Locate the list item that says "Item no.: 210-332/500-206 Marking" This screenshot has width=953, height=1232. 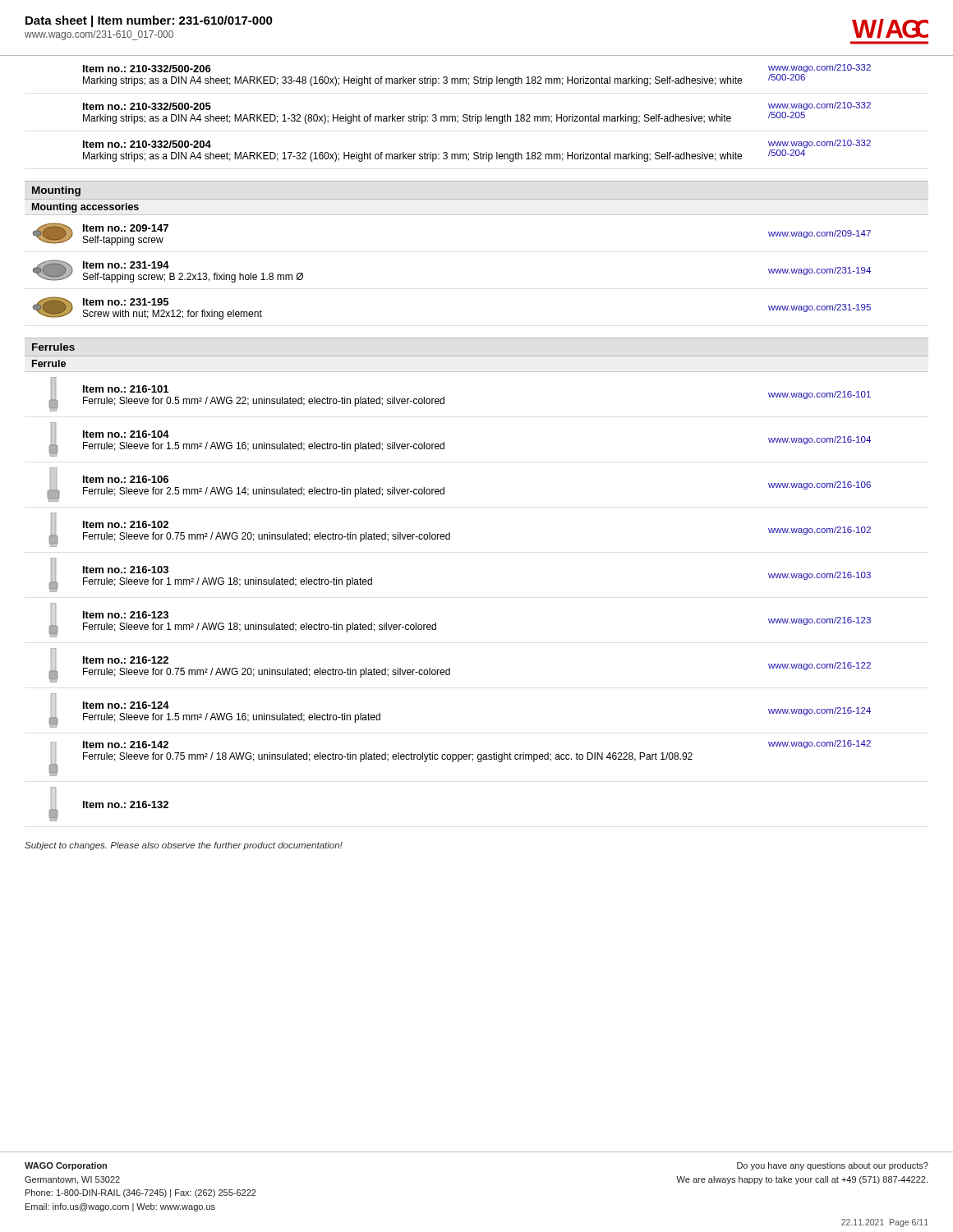pos(505,74)
